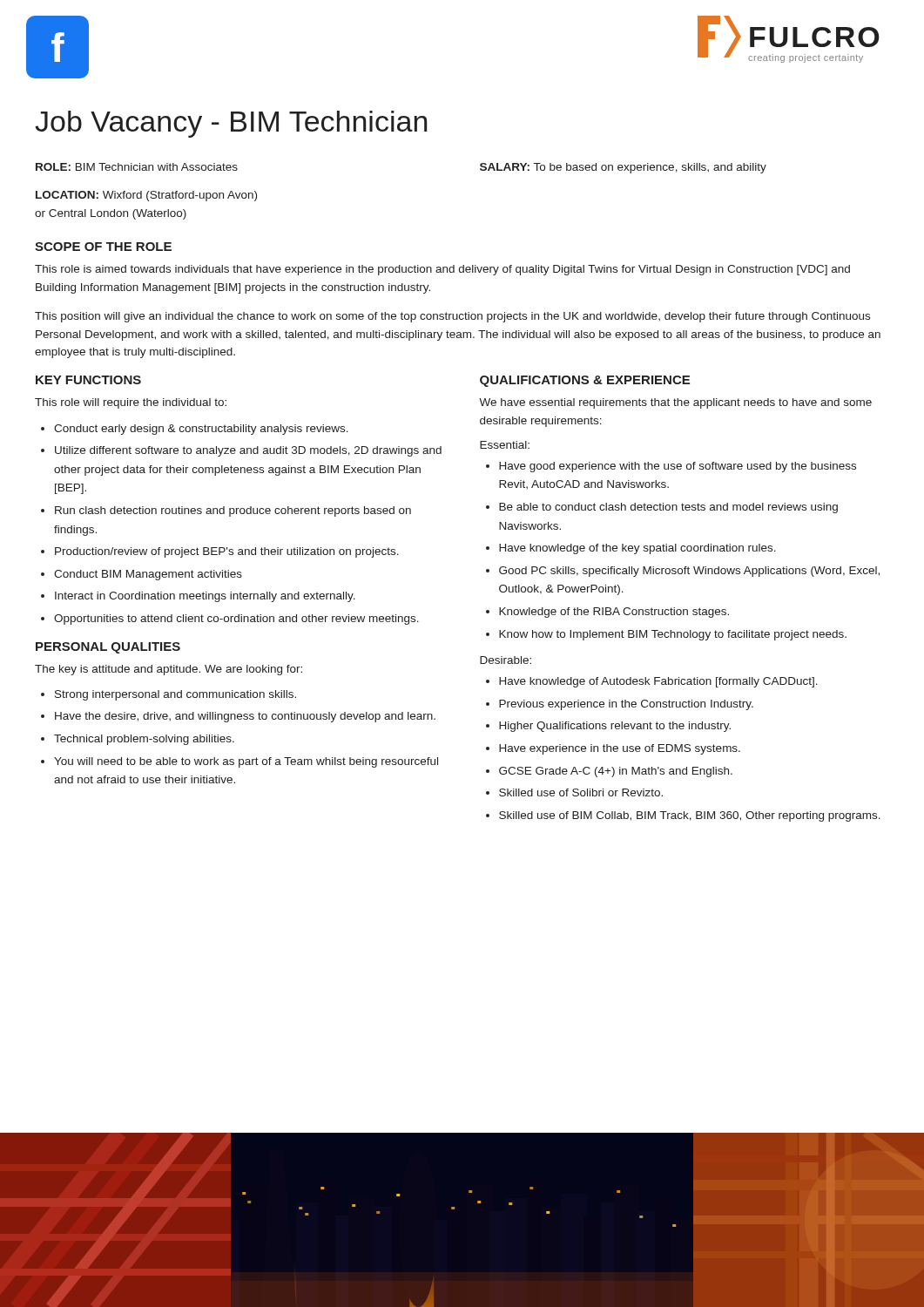Click on the passage starting "Have knowledge of Autodesk Fabrication"
Screen dimensions: 1307x924
point(658,681)
